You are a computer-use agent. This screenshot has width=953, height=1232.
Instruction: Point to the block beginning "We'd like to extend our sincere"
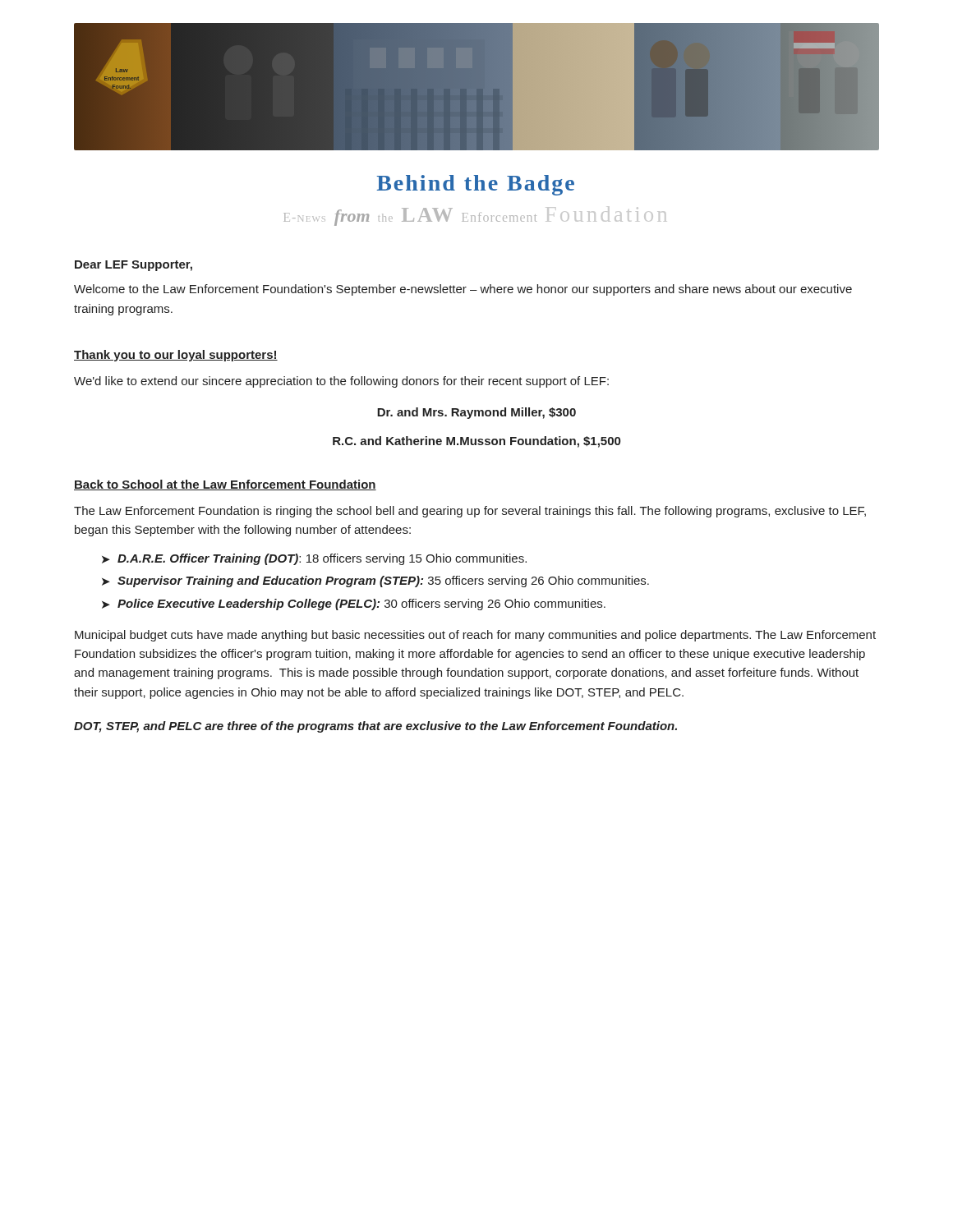tap(342, 381)
